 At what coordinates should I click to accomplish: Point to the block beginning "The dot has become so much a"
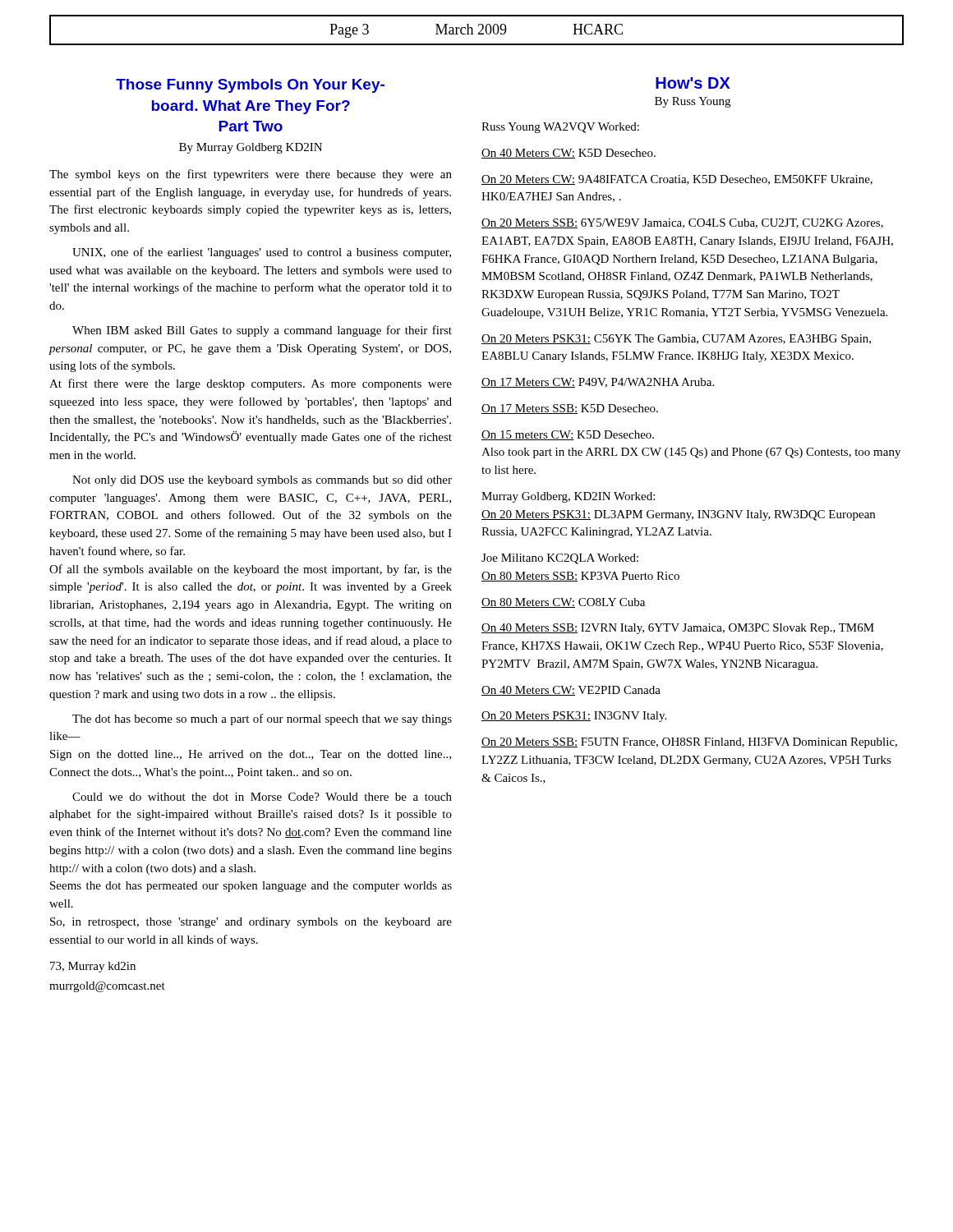click(x=251, y=745)
